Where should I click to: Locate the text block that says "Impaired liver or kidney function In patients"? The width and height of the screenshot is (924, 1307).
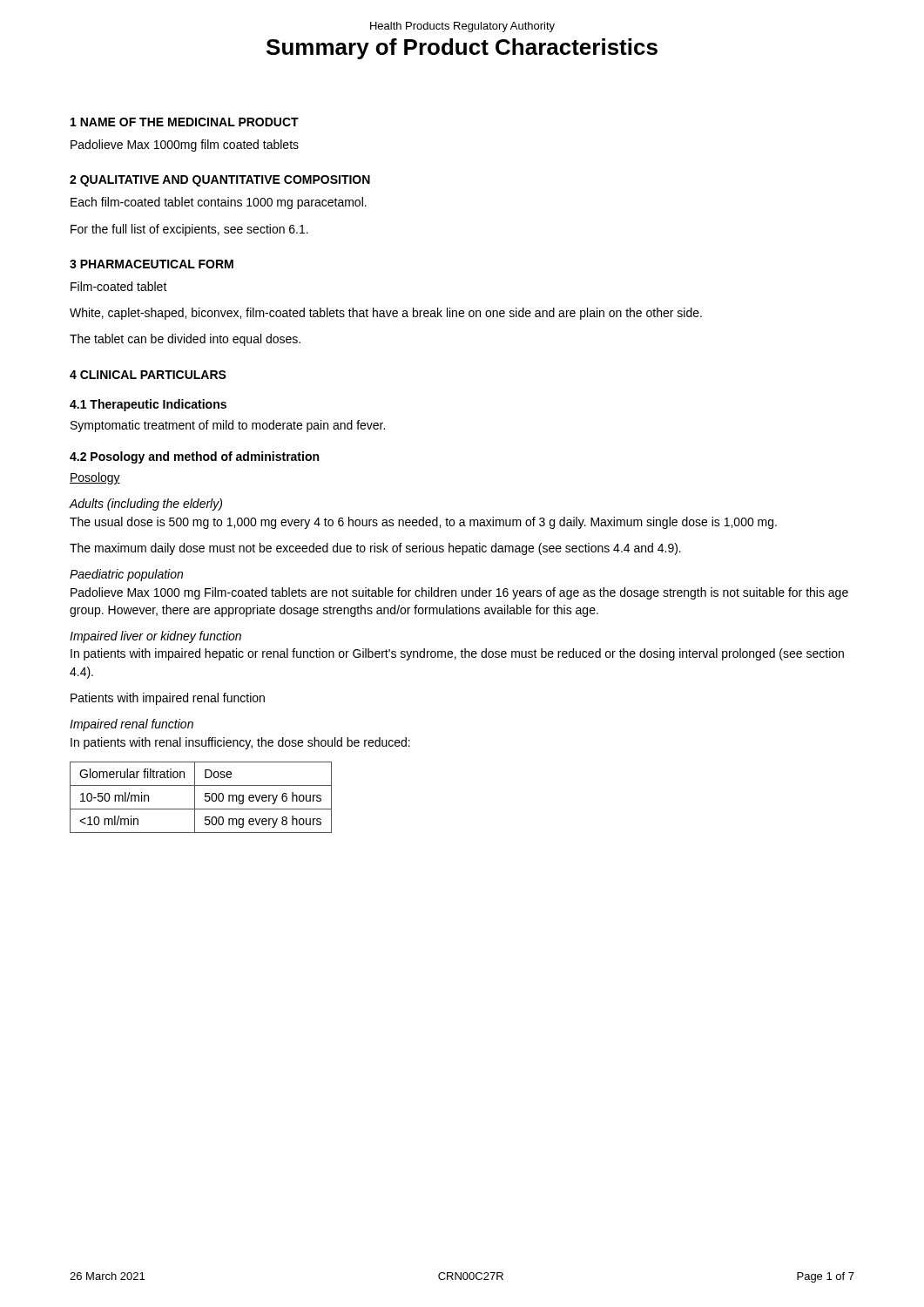[457, 654]
